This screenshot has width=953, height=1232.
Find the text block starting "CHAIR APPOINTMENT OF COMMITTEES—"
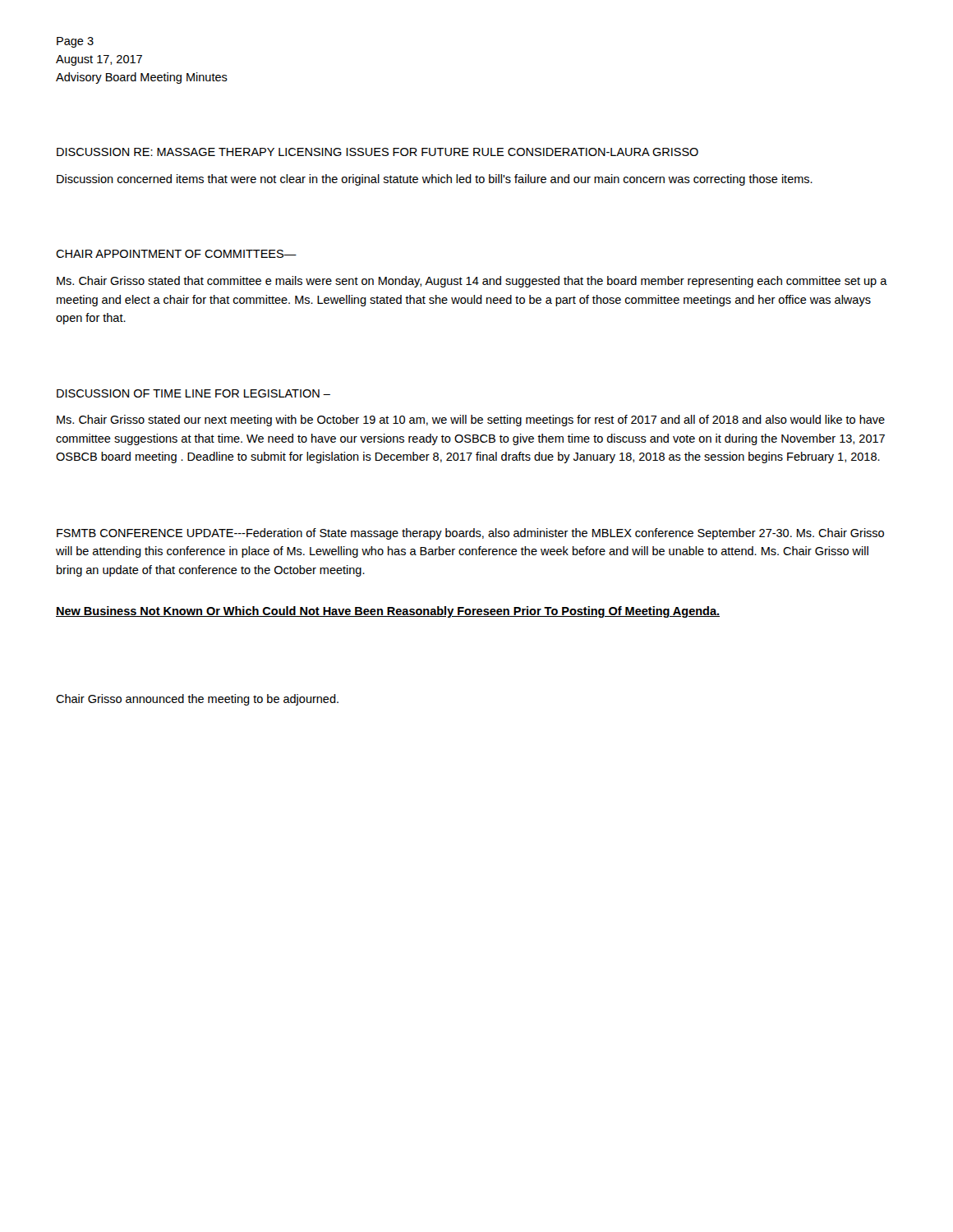[x=176, y=254]
